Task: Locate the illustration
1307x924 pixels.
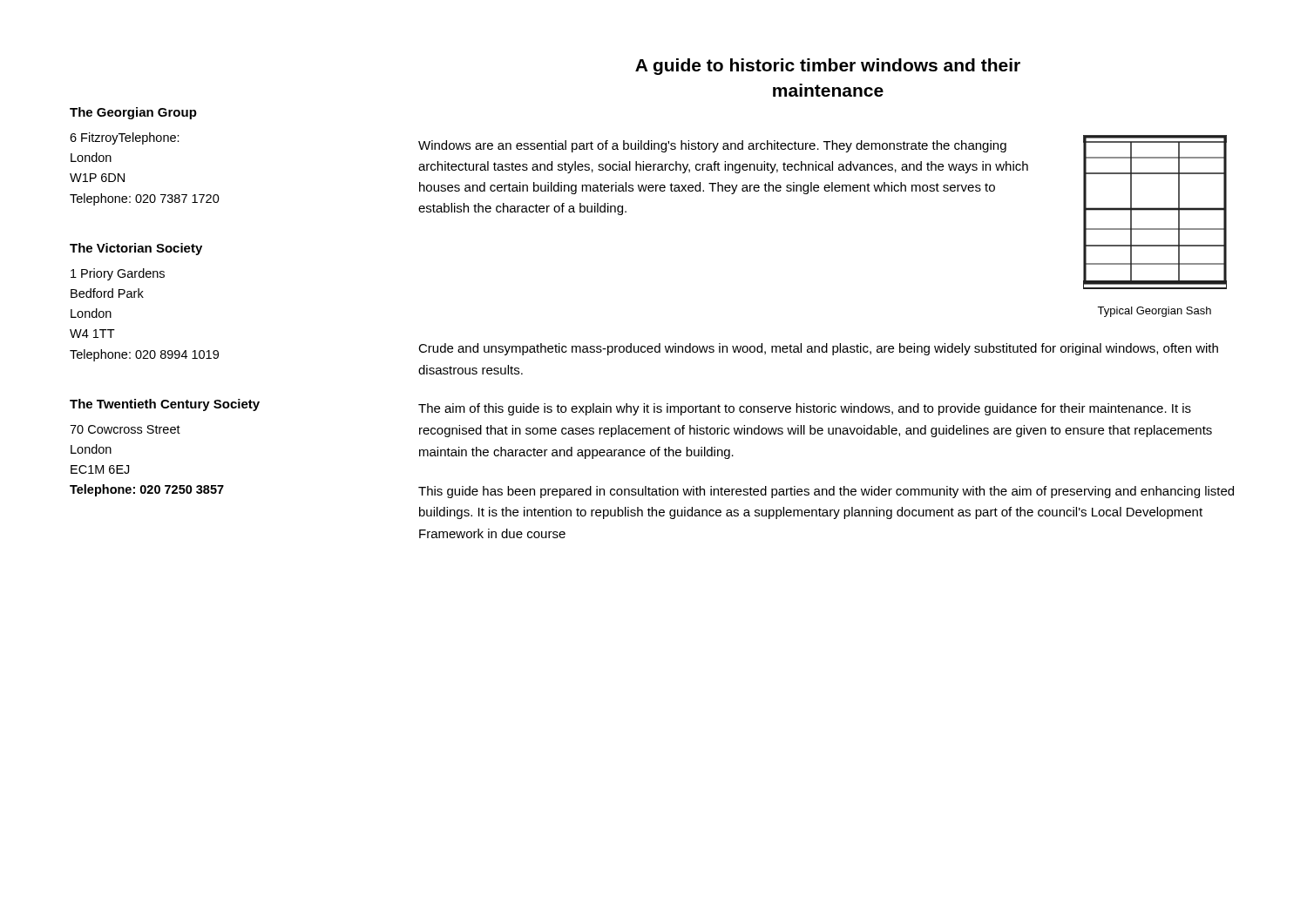Action: coord(1154,217)
